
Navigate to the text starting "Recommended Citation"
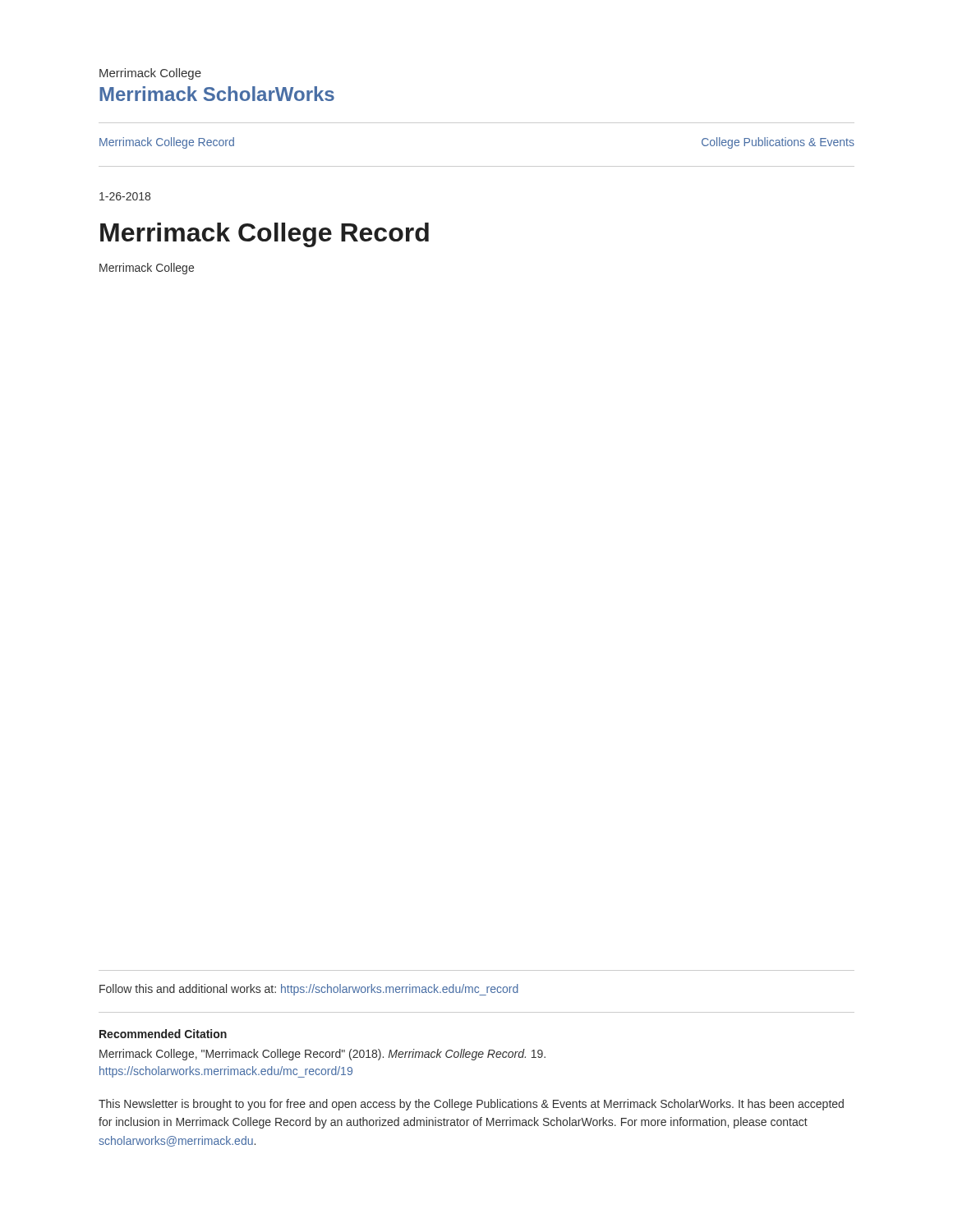coord(163,1034)
